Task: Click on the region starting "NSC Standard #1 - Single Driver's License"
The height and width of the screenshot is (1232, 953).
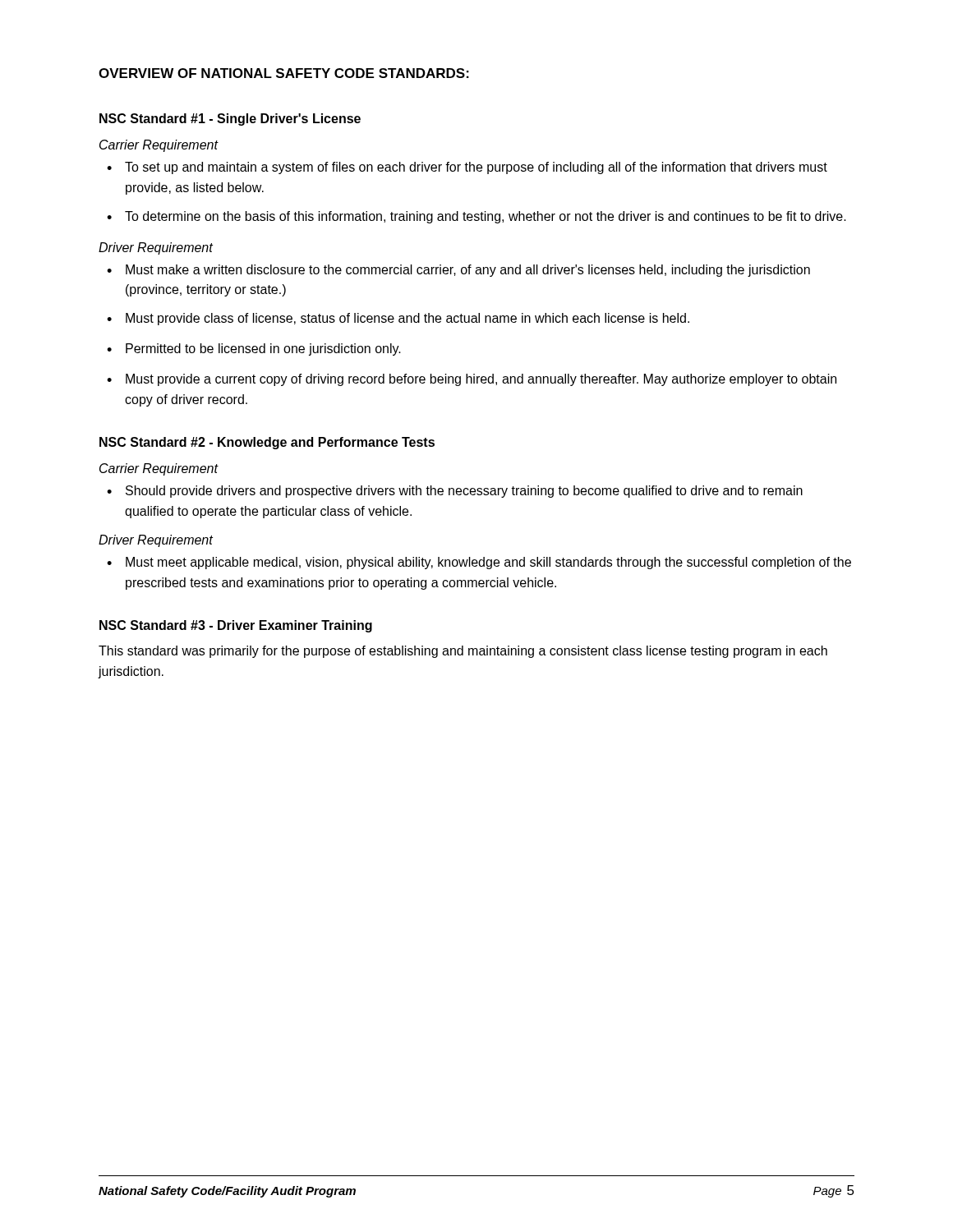Action: [230, 119]
